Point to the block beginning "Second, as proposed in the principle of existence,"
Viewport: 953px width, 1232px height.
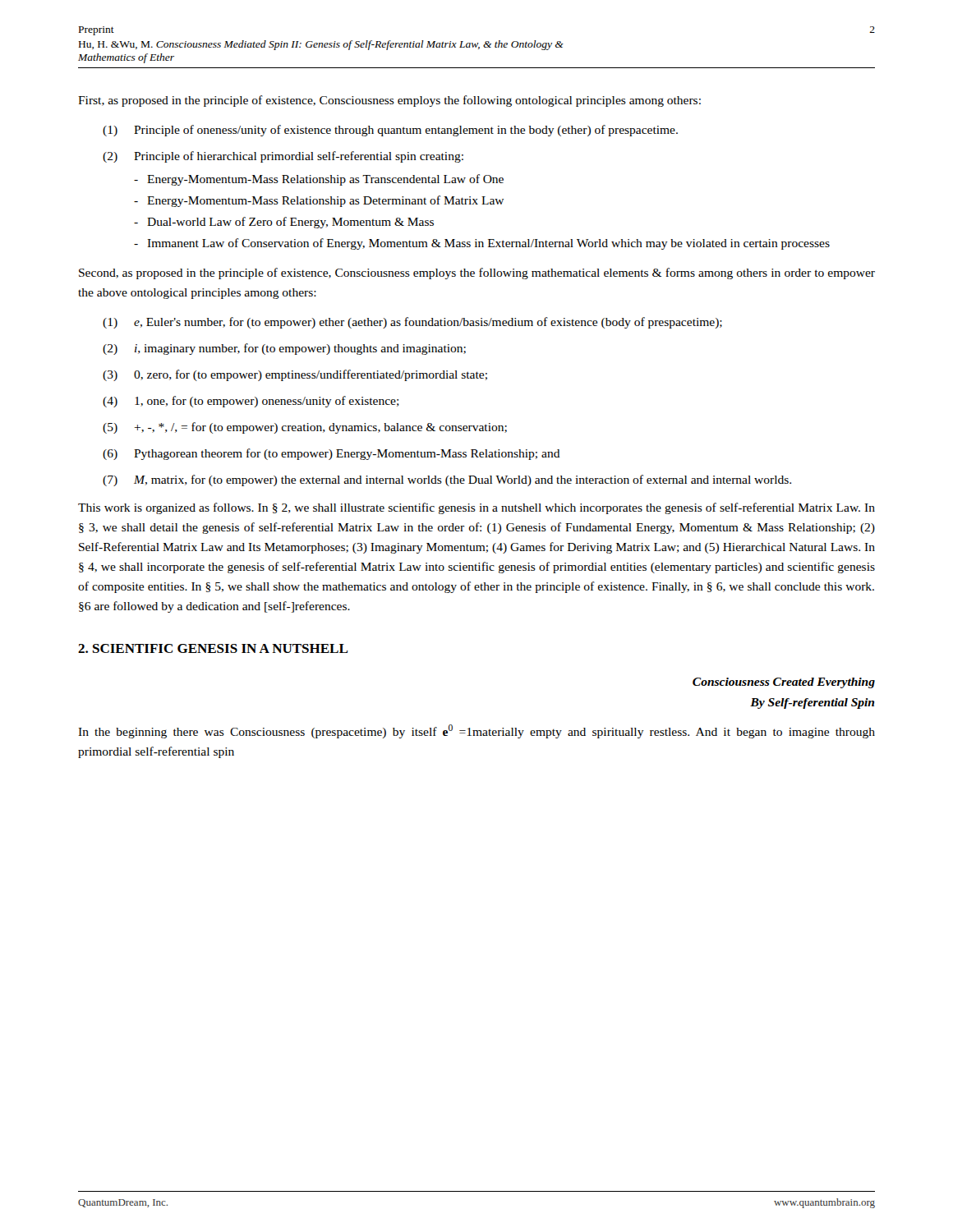[x=476, y=283]
